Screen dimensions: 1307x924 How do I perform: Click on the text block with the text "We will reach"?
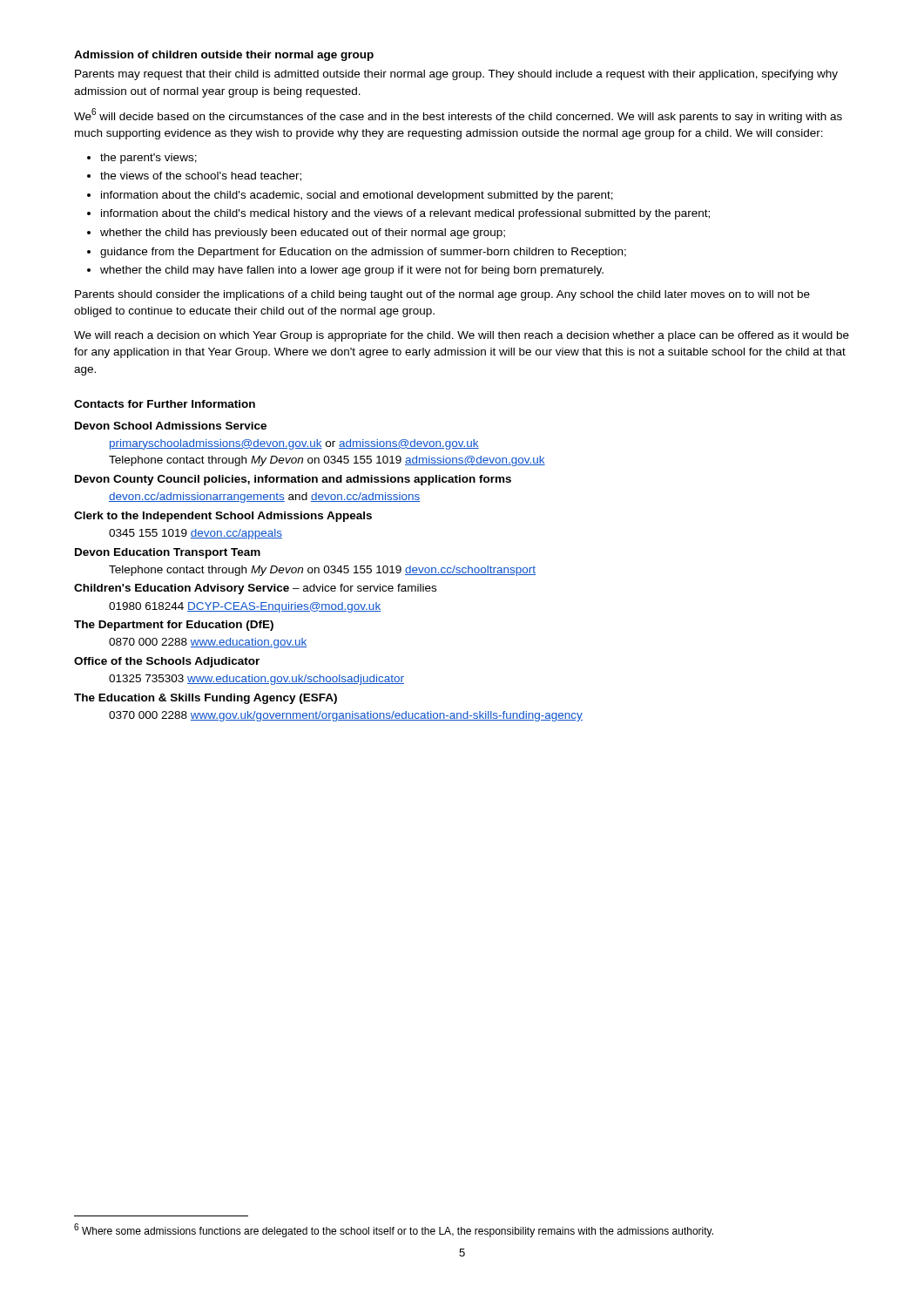pos(462,352)
